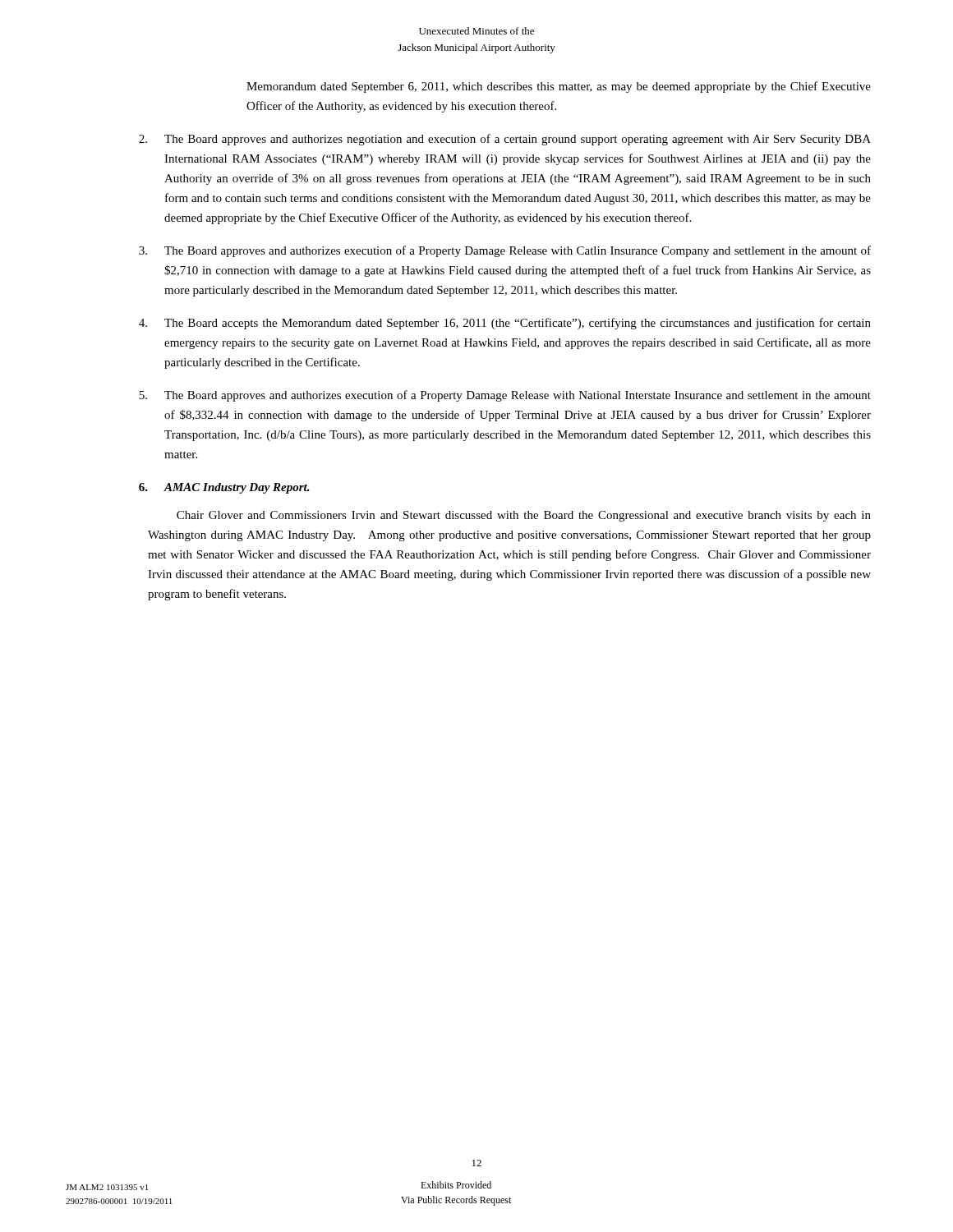The height and width of the screenshot is (1232, 953).
Task: Point to the passage starting "Memorandum dated September 6, 2011, which describes this"
Action: coord(559,96)
